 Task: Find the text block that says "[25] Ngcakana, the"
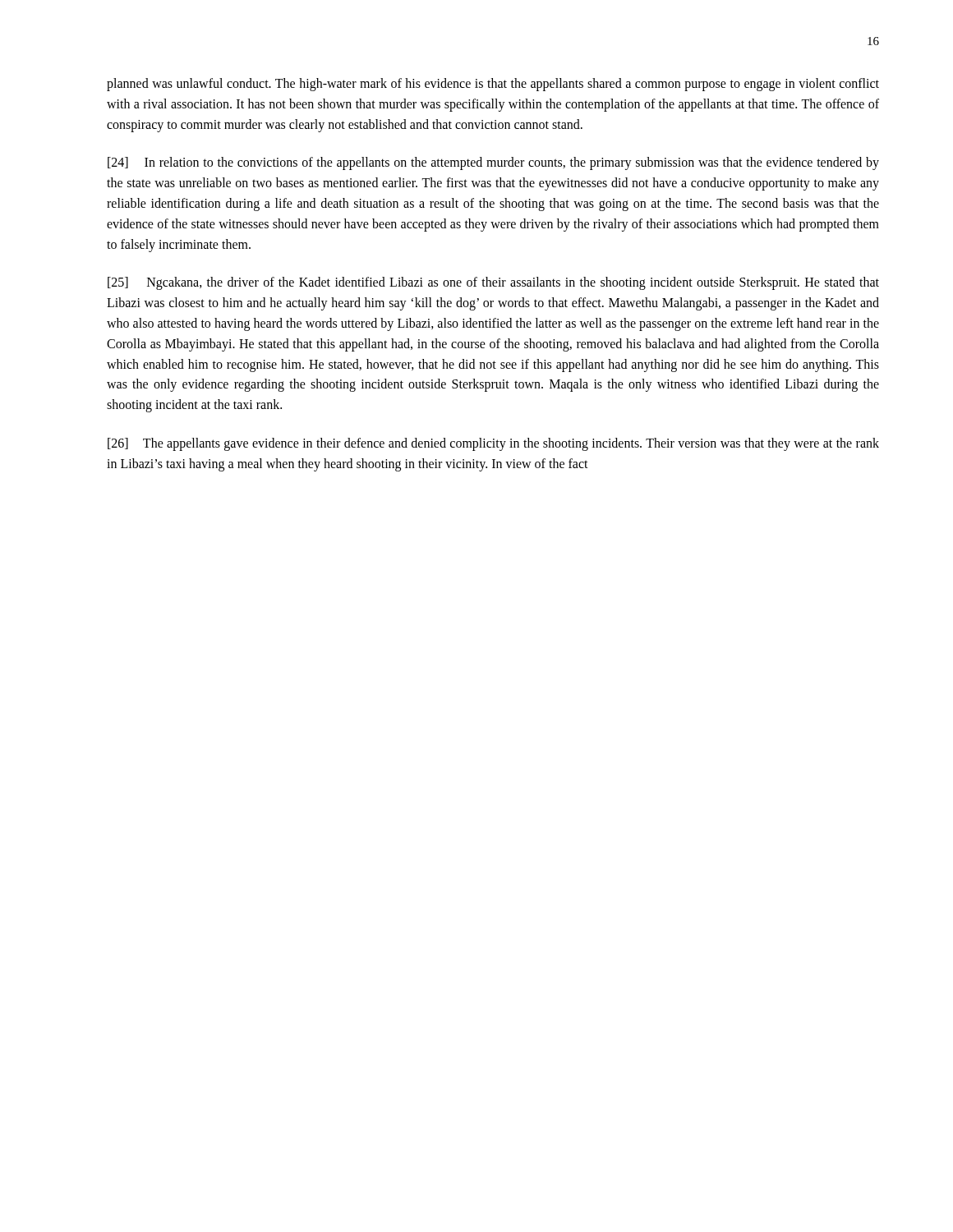coord(493,344)
